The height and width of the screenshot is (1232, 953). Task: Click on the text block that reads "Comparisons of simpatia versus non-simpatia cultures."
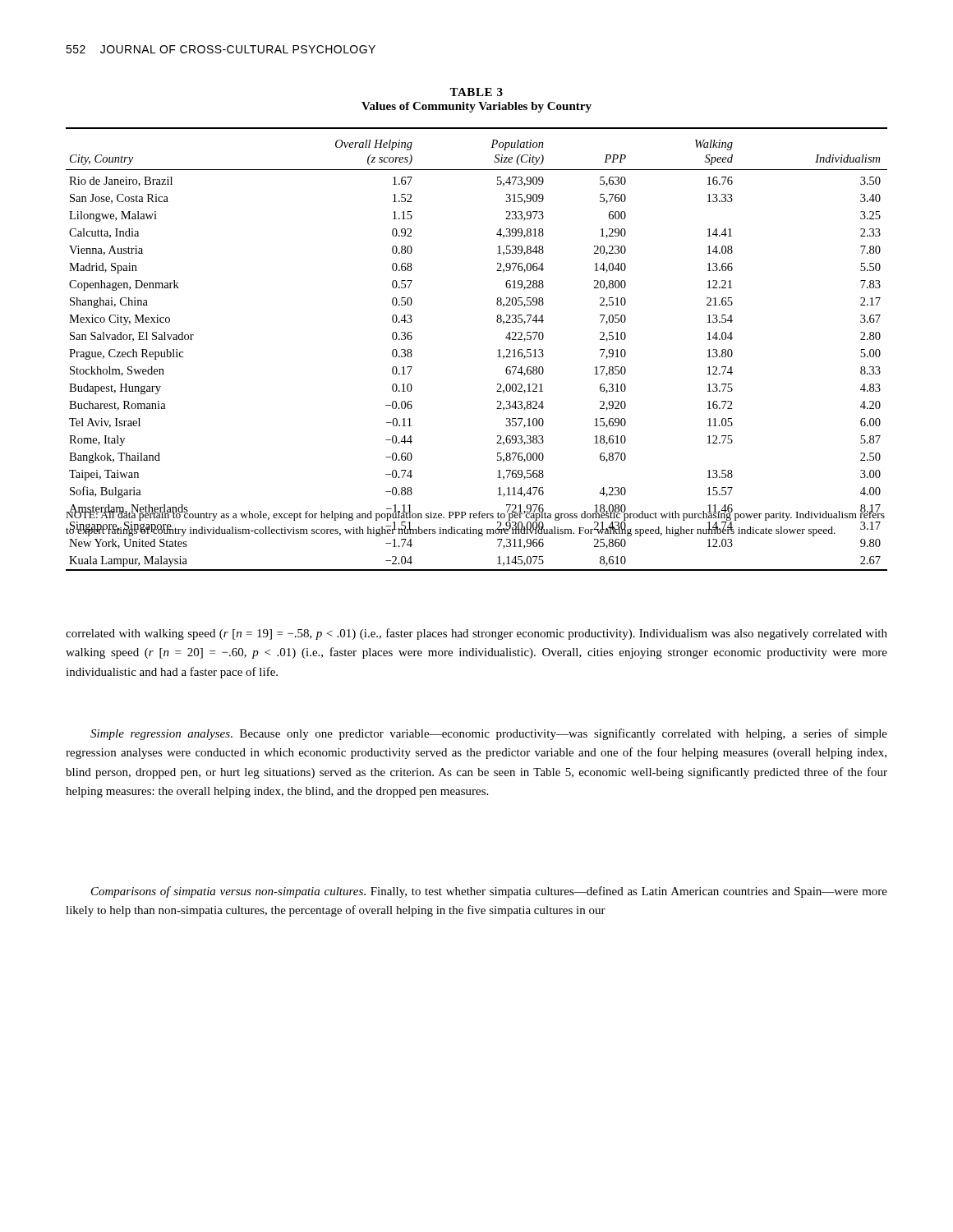tap(476, 901)
